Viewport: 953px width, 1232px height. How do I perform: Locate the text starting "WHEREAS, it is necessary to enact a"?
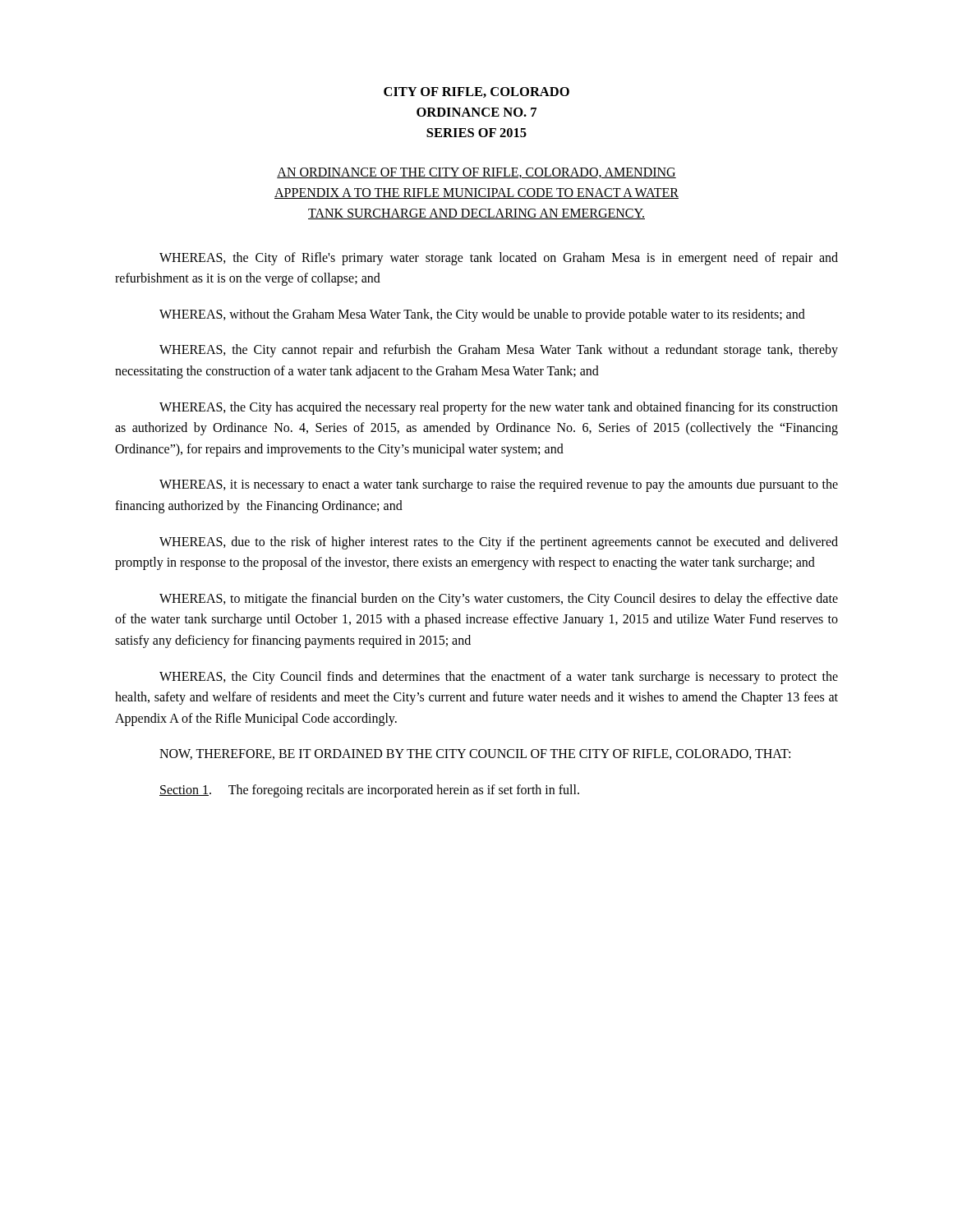476,495
